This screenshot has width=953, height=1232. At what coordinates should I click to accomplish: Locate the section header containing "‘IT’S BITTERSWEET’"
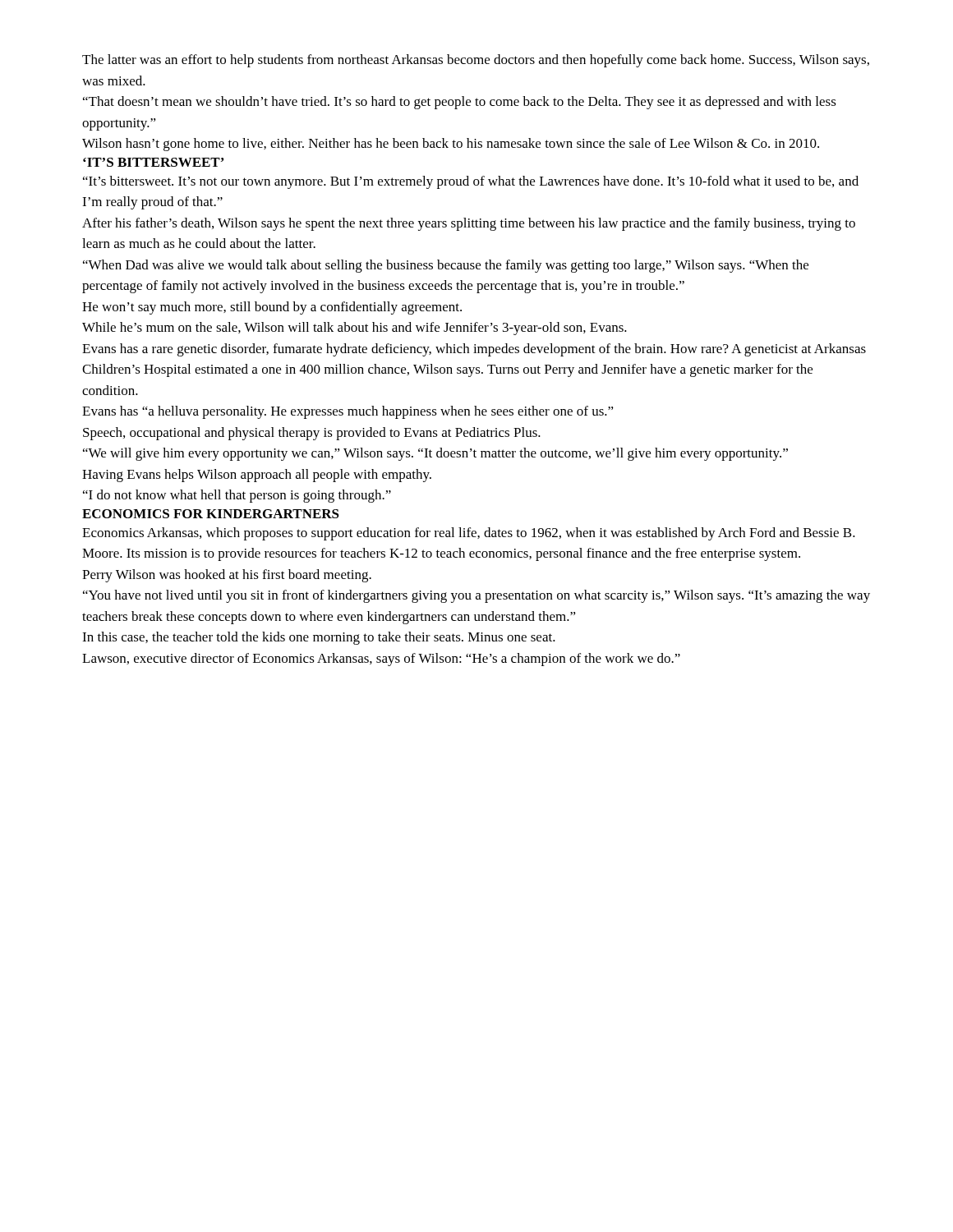tap(153, 162)
